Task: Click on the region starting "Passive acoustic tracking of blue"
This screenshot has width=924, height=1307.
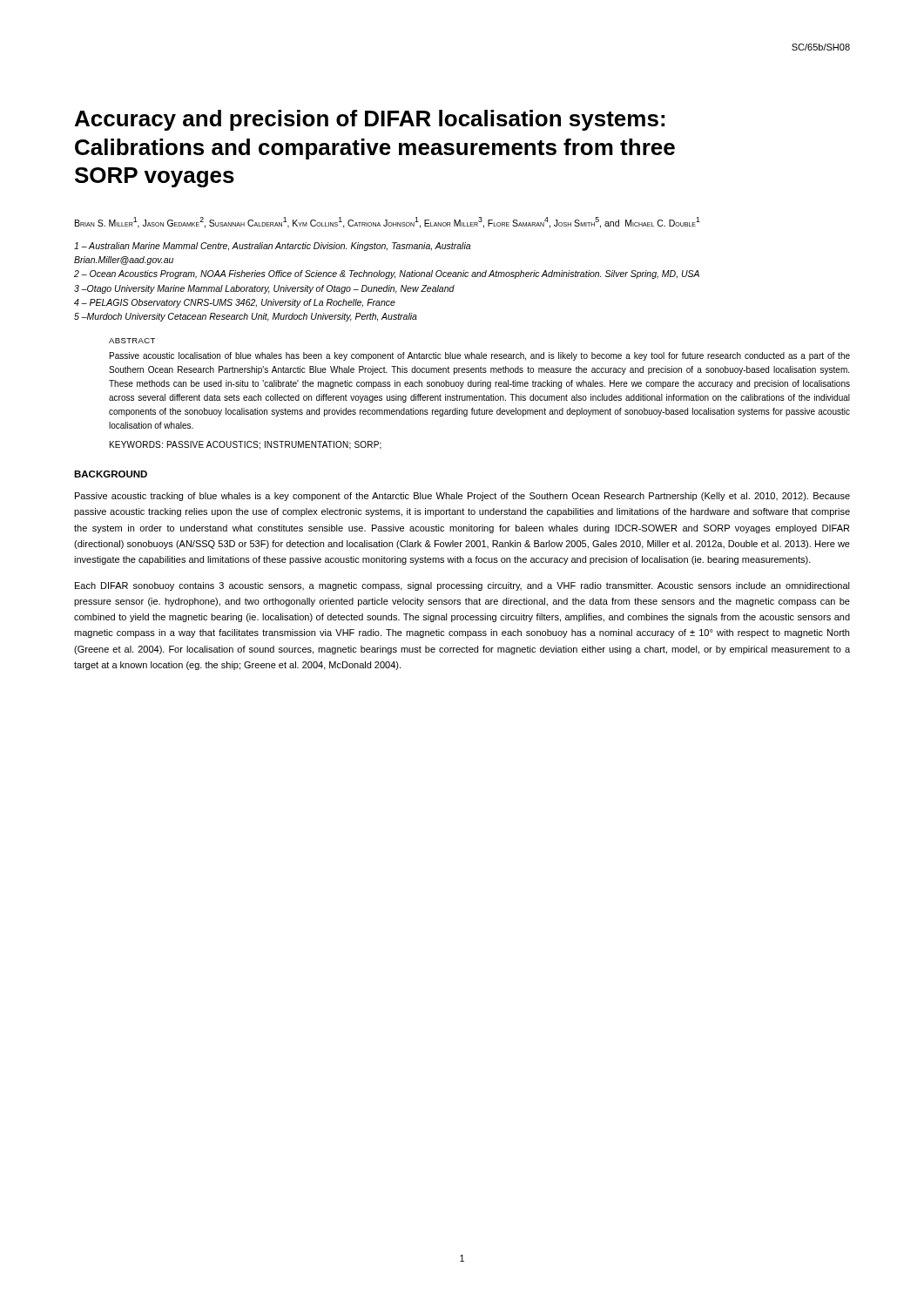Action: 462,528
